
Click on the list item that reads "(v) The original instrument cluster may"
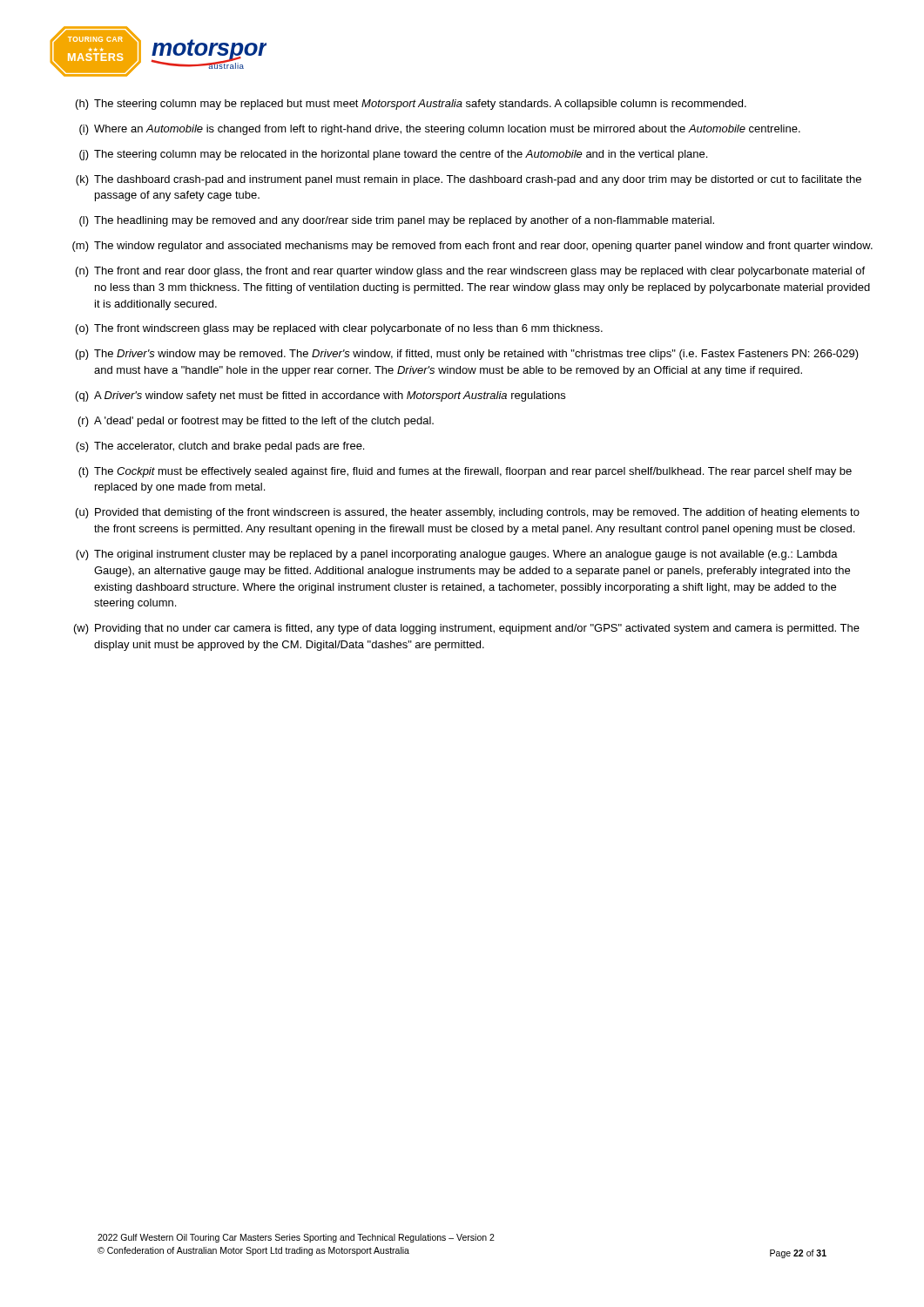click(x=462, y=579)
